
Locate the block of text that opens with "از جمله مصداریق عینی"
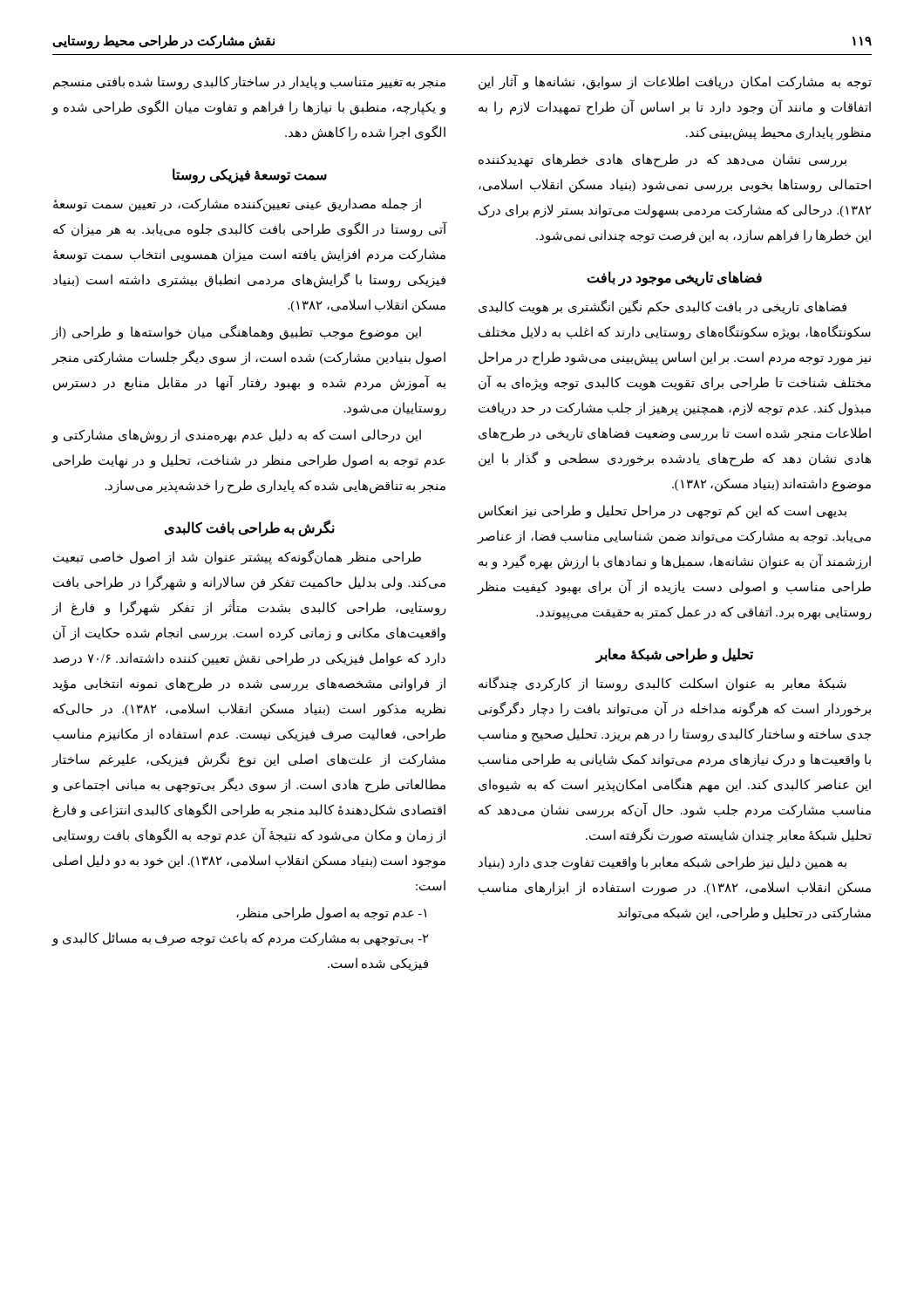click(249, 255)
